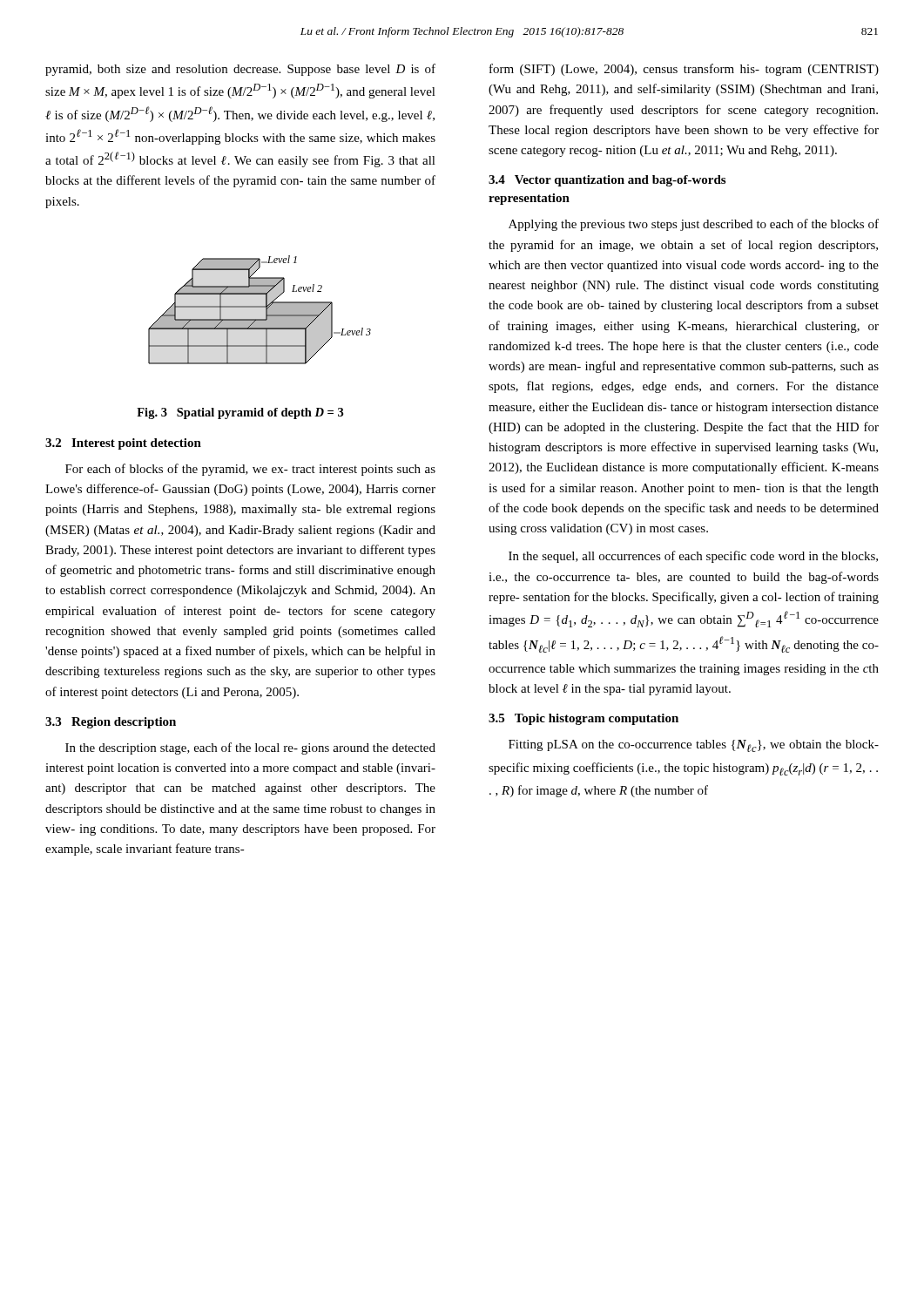Find the text starting "pyramid, both size and"
The width and height of the screenshot is (924, 1307).
click(x=240, y=135)
